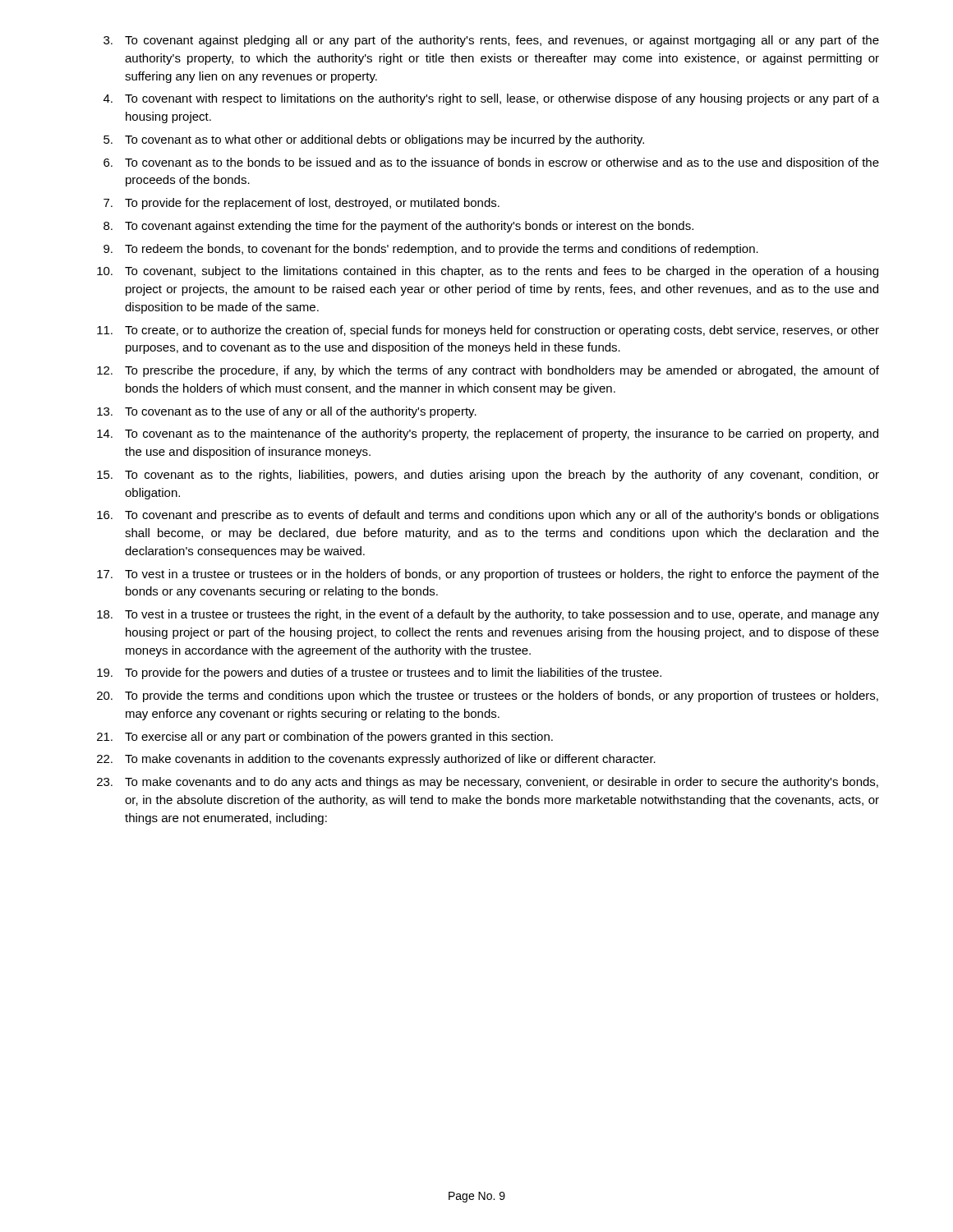Viewport: 953px width, 1232px height.
Task: Locate the block of text that opens with "9. To redeem the bonds, to"
Action: click(476, 248)
